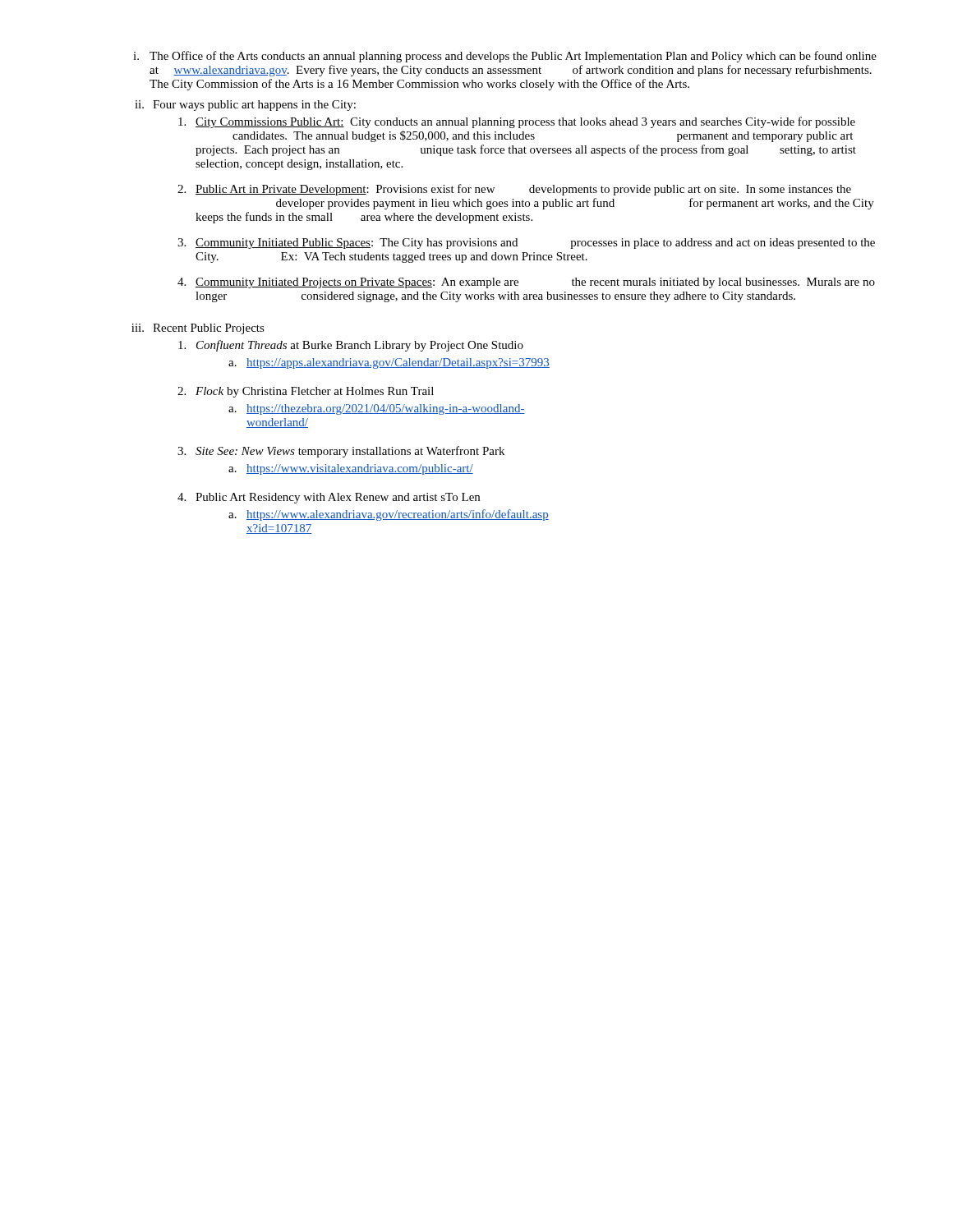This screenshot has width=953, height=1232.
Task: Click on the list item with the text "iii. Recent Public"
Action: coord(501,436)
